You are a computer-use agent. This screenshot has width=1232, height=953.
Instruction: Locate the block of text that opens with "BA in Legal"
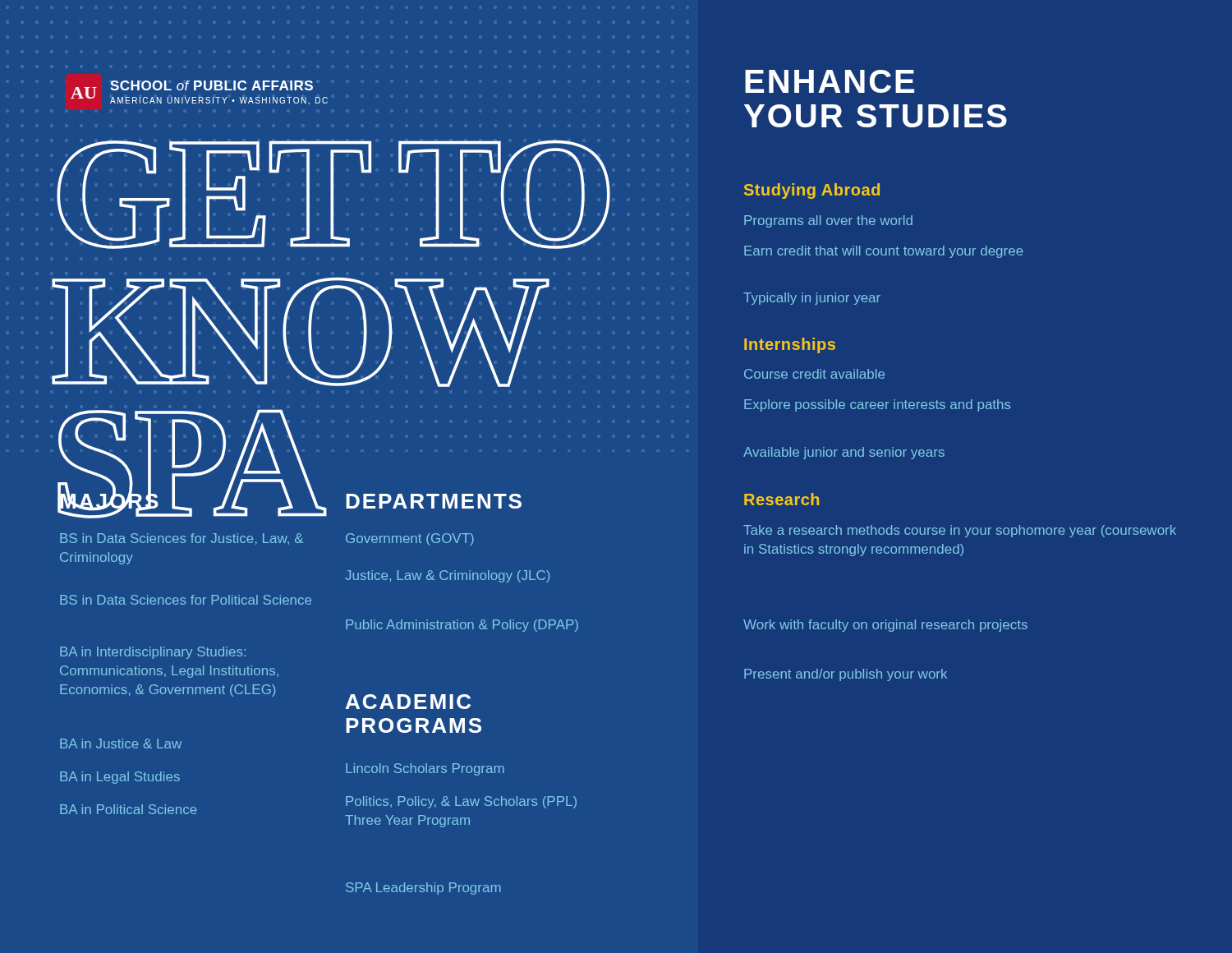tap(120, 777)
